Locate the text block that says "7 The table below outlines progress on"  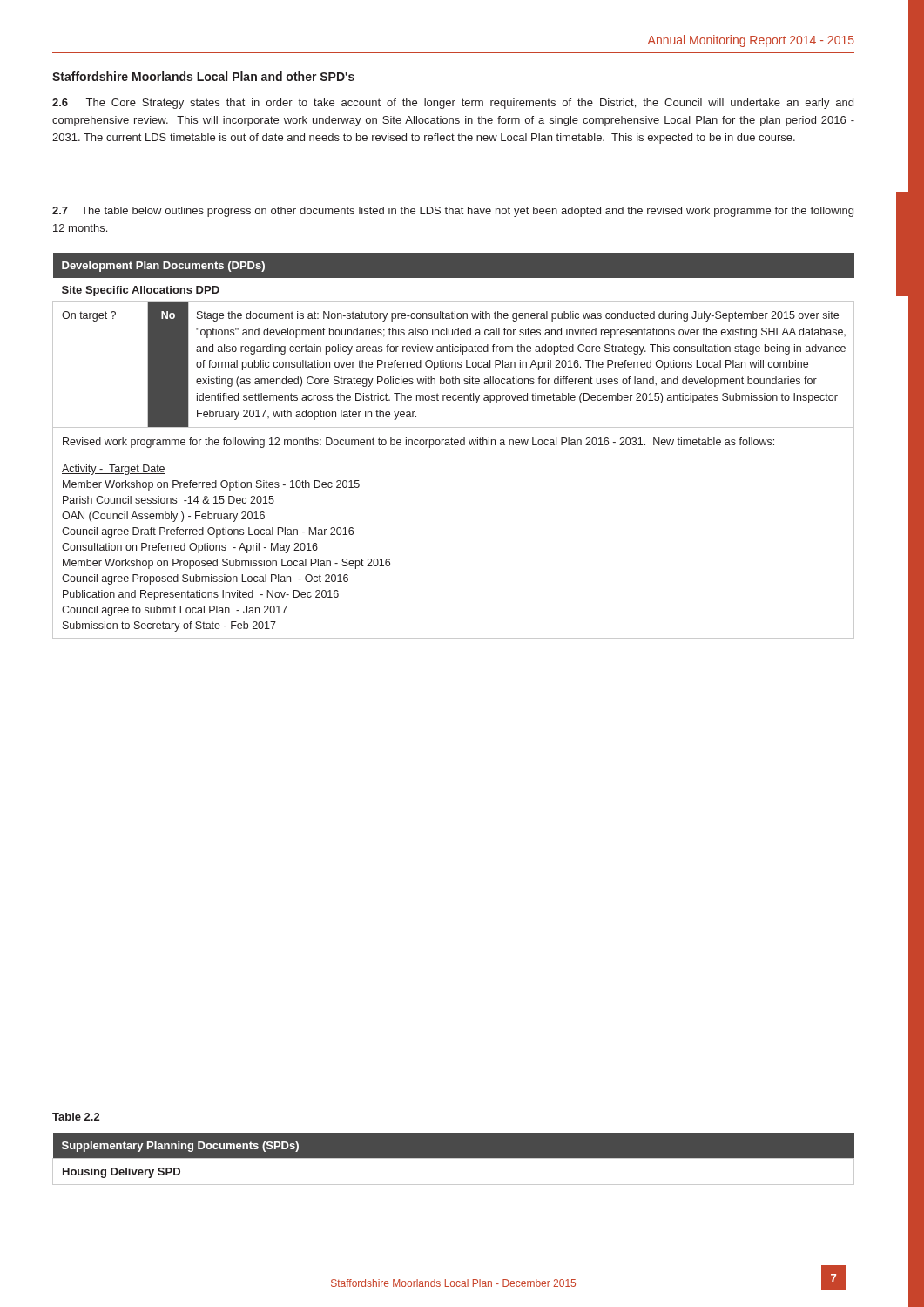453,219
